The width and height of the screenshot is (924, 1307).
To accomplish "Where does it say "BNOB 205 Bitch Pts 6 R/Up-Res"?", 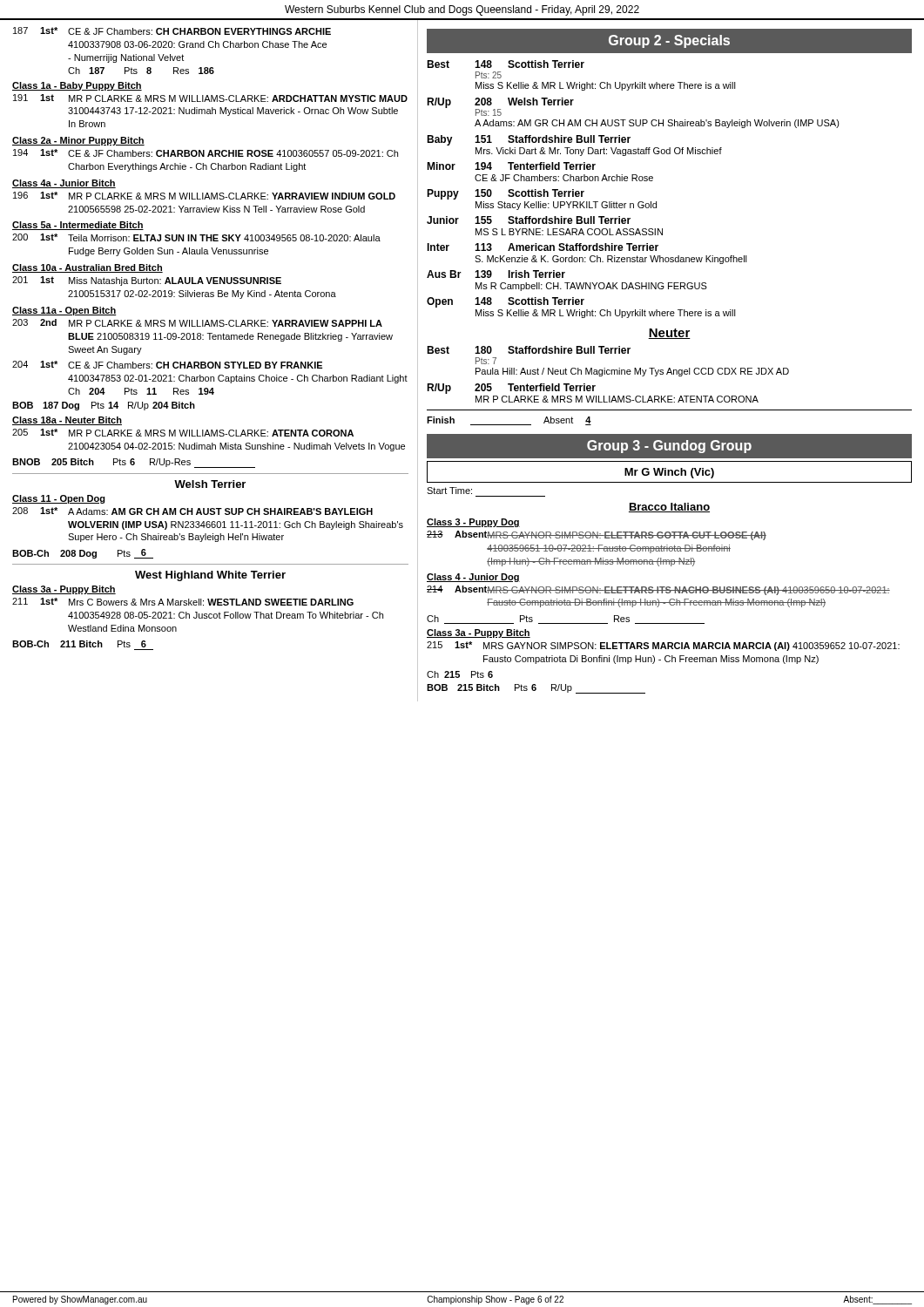I will pos(134,462).
